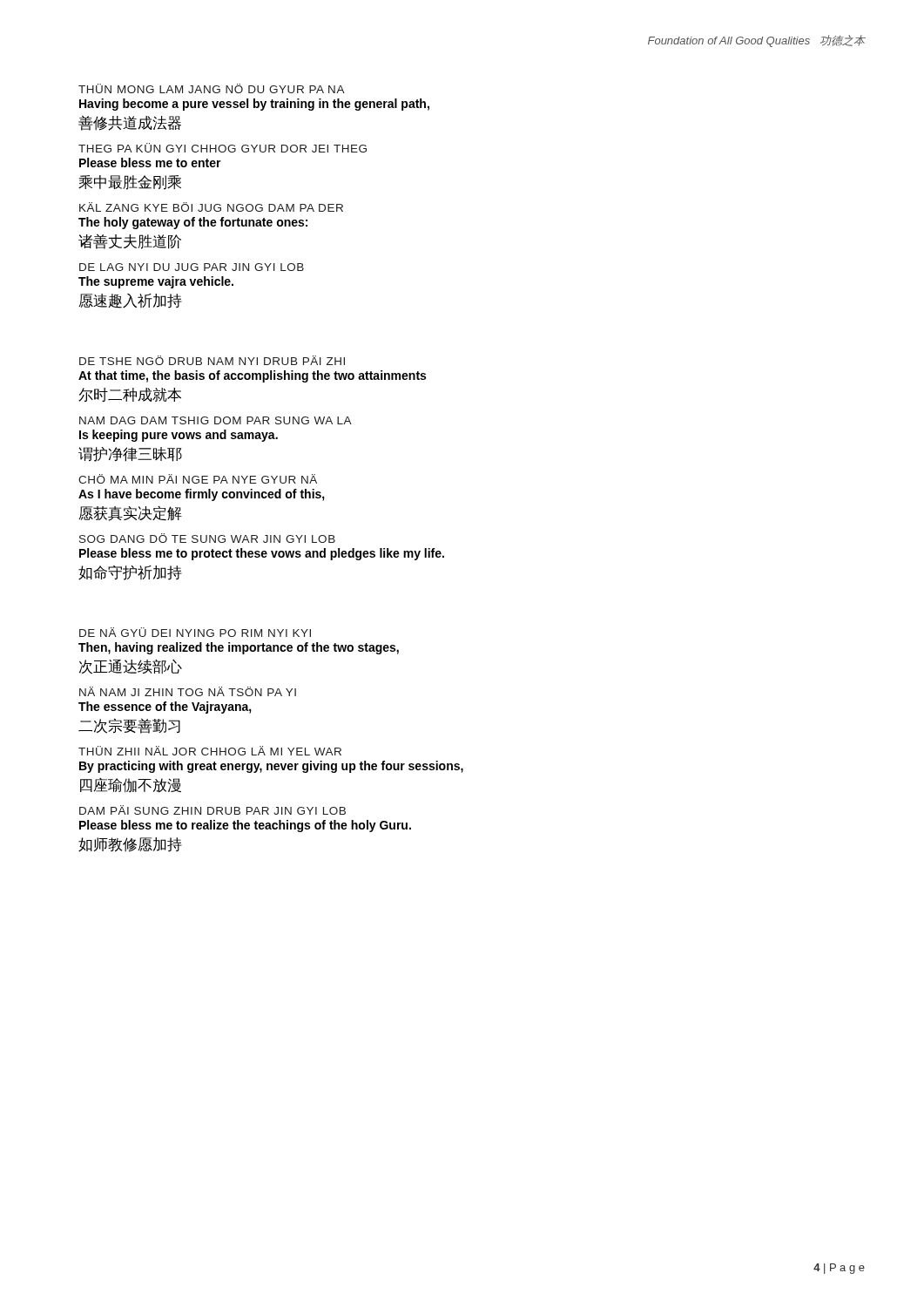The image size is (924, 1307).
Task: Locate the text block with the text "THÜN MONG LAM JANG NÖ DU GYUR"
Action: click(212, 88)
